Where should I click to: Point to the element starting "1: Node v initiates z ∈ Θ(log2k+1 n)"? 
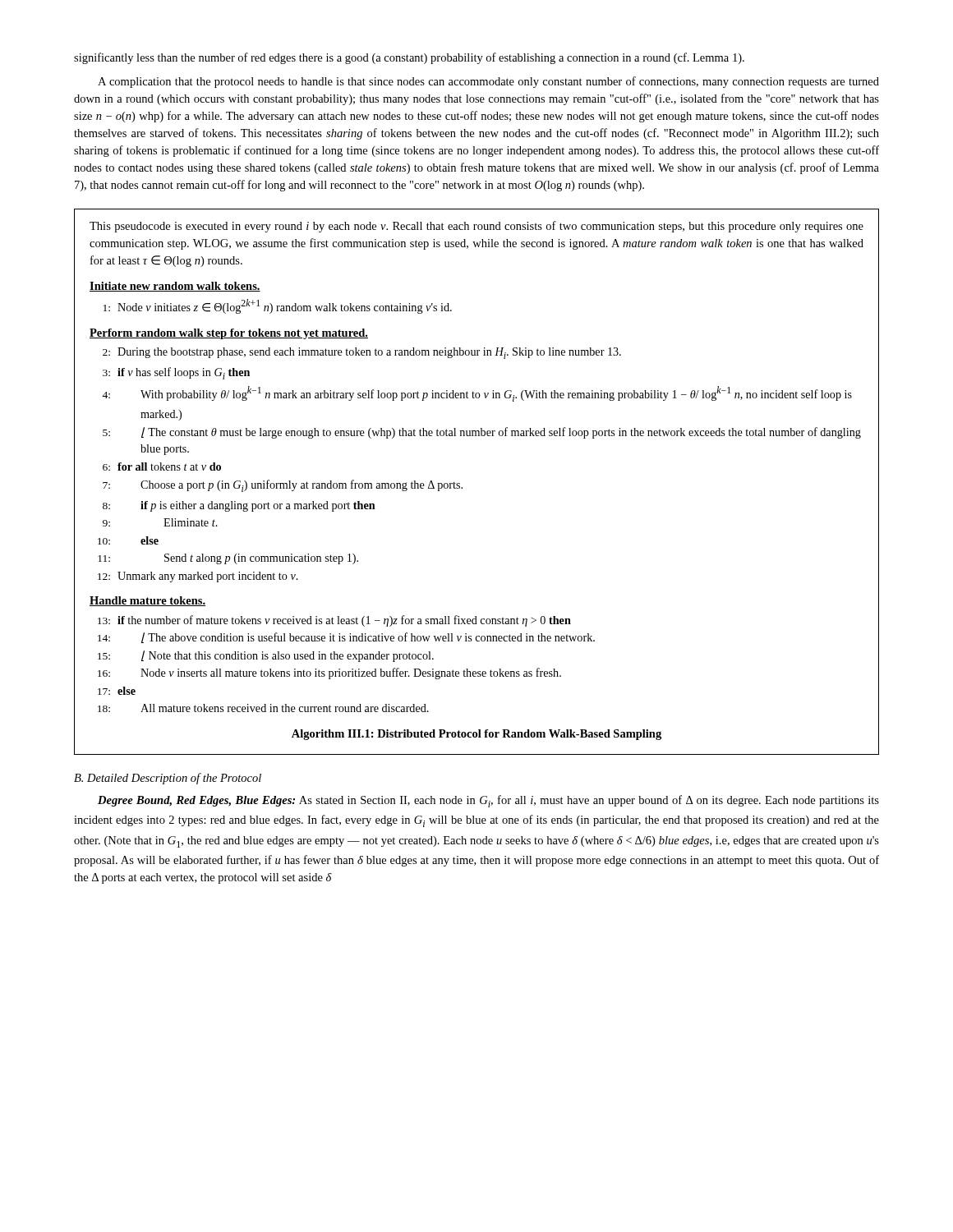278,306
